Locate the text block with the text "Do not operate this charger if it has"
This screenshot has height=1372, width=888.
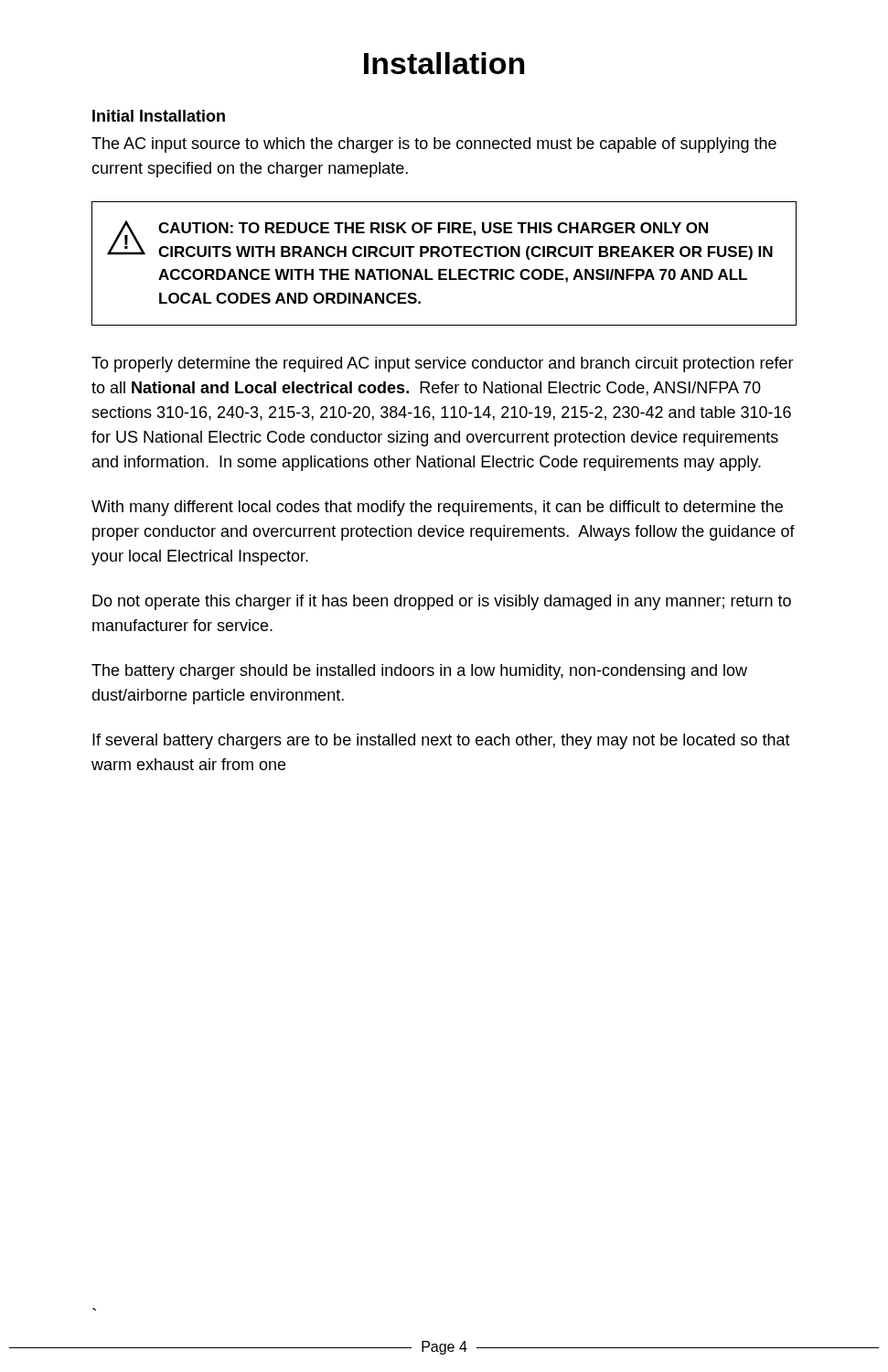tap(441, 613)
